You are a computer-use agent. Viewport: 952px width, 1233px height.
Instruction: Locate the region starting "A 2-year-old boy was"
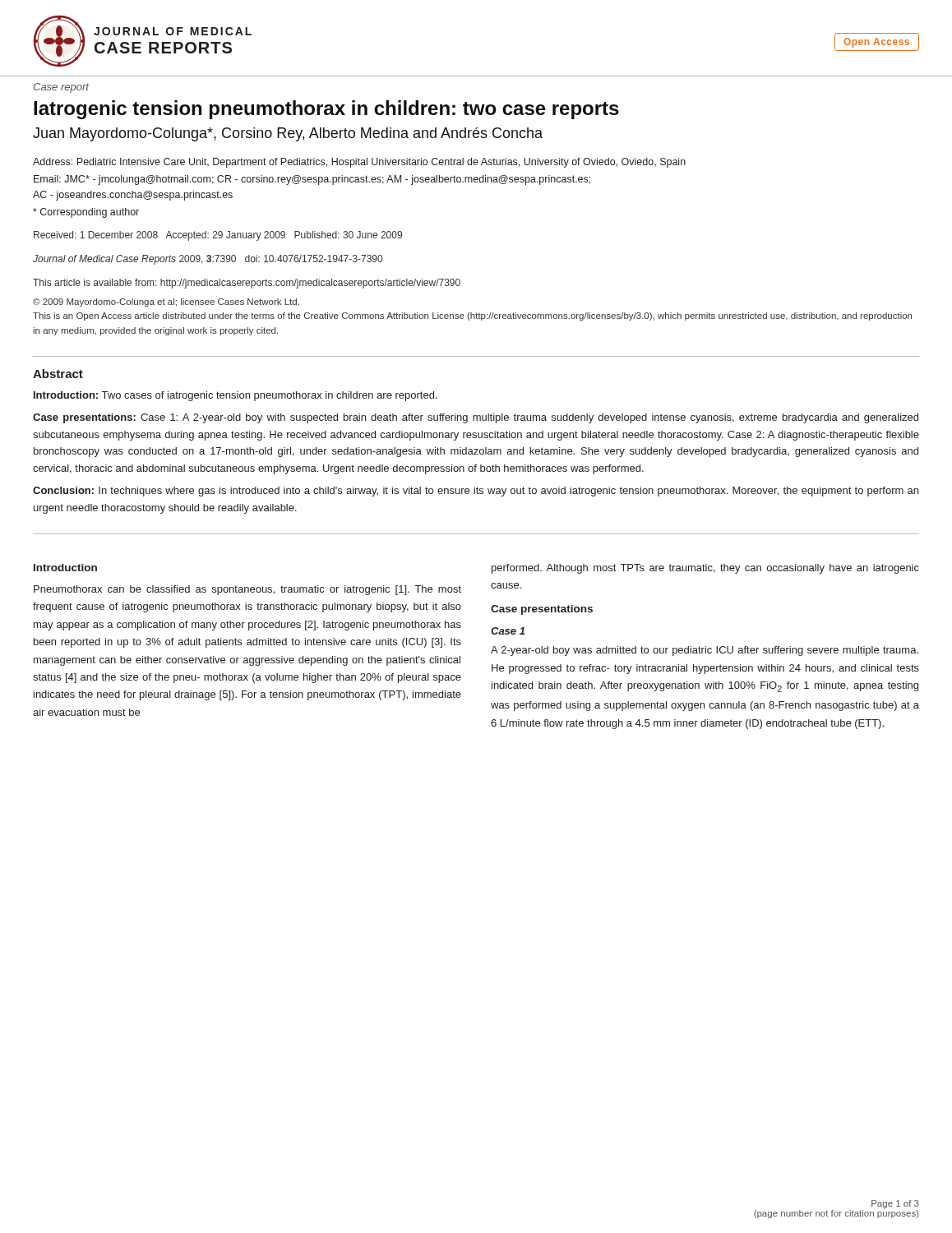705,686
